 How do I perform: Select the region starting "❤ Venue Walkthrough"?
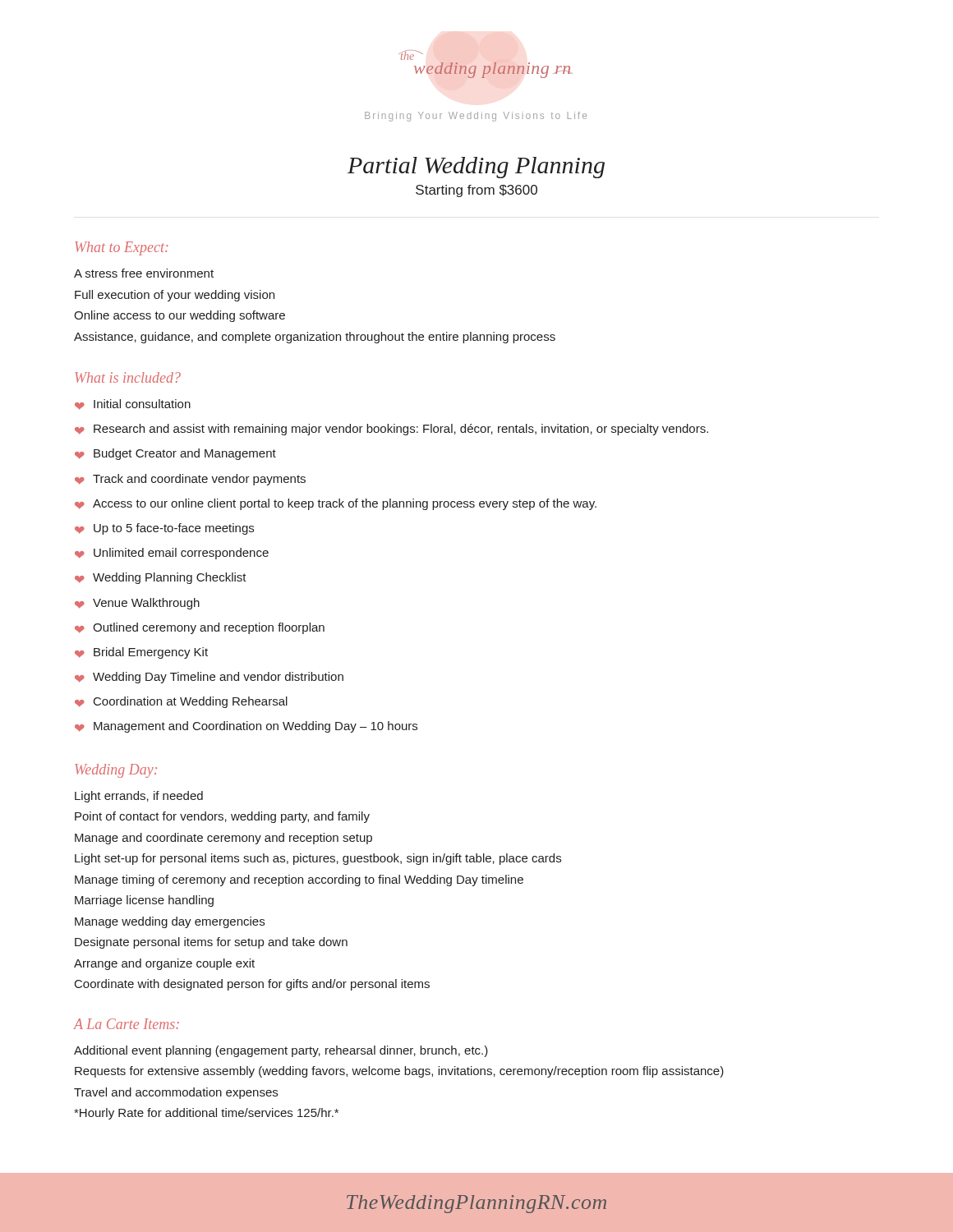click(x=137, y=604)
